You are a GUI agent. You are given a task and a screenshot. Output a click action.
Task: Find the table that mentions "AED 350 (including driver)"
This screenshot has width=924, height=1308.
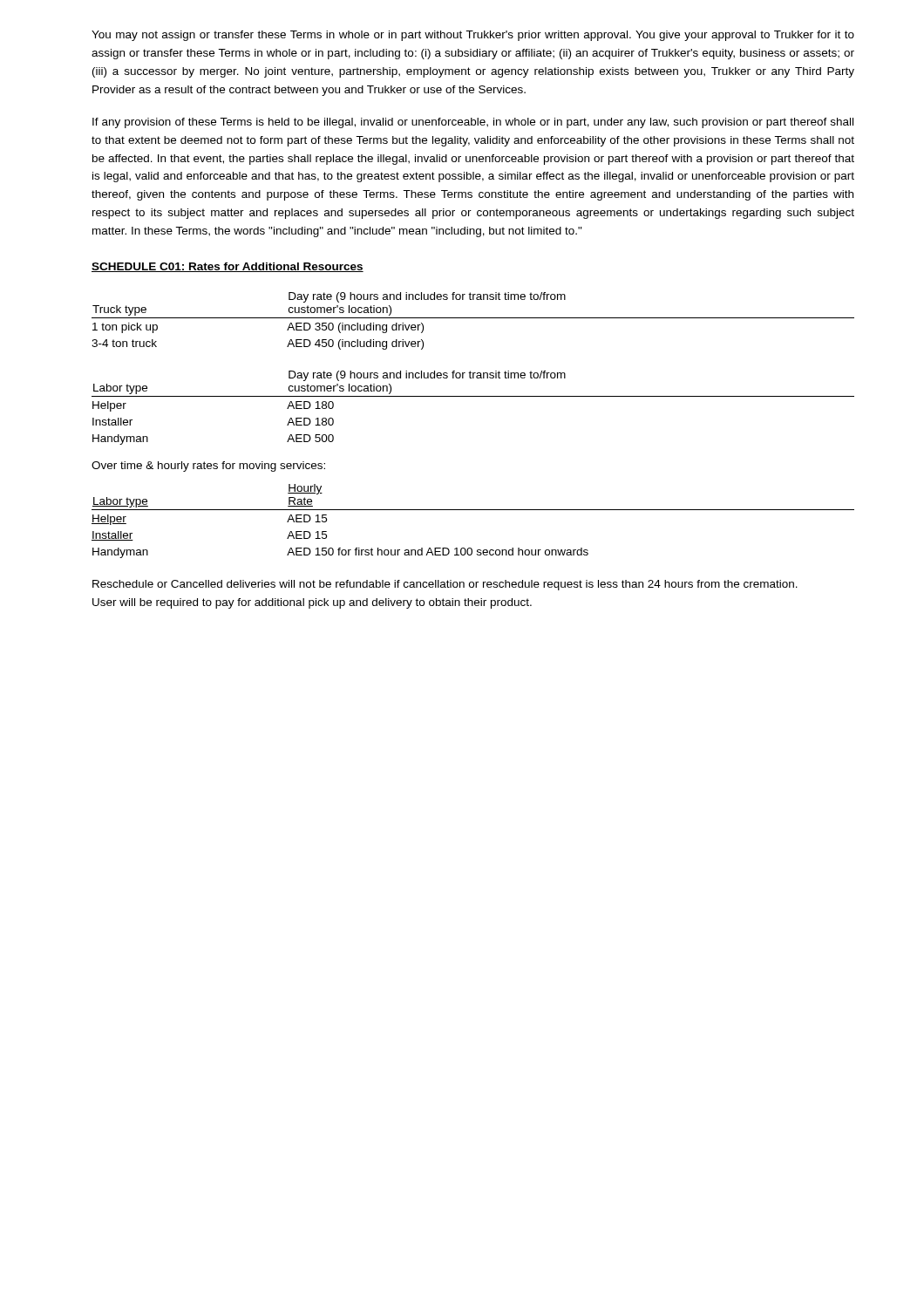(x=473, y=320)
